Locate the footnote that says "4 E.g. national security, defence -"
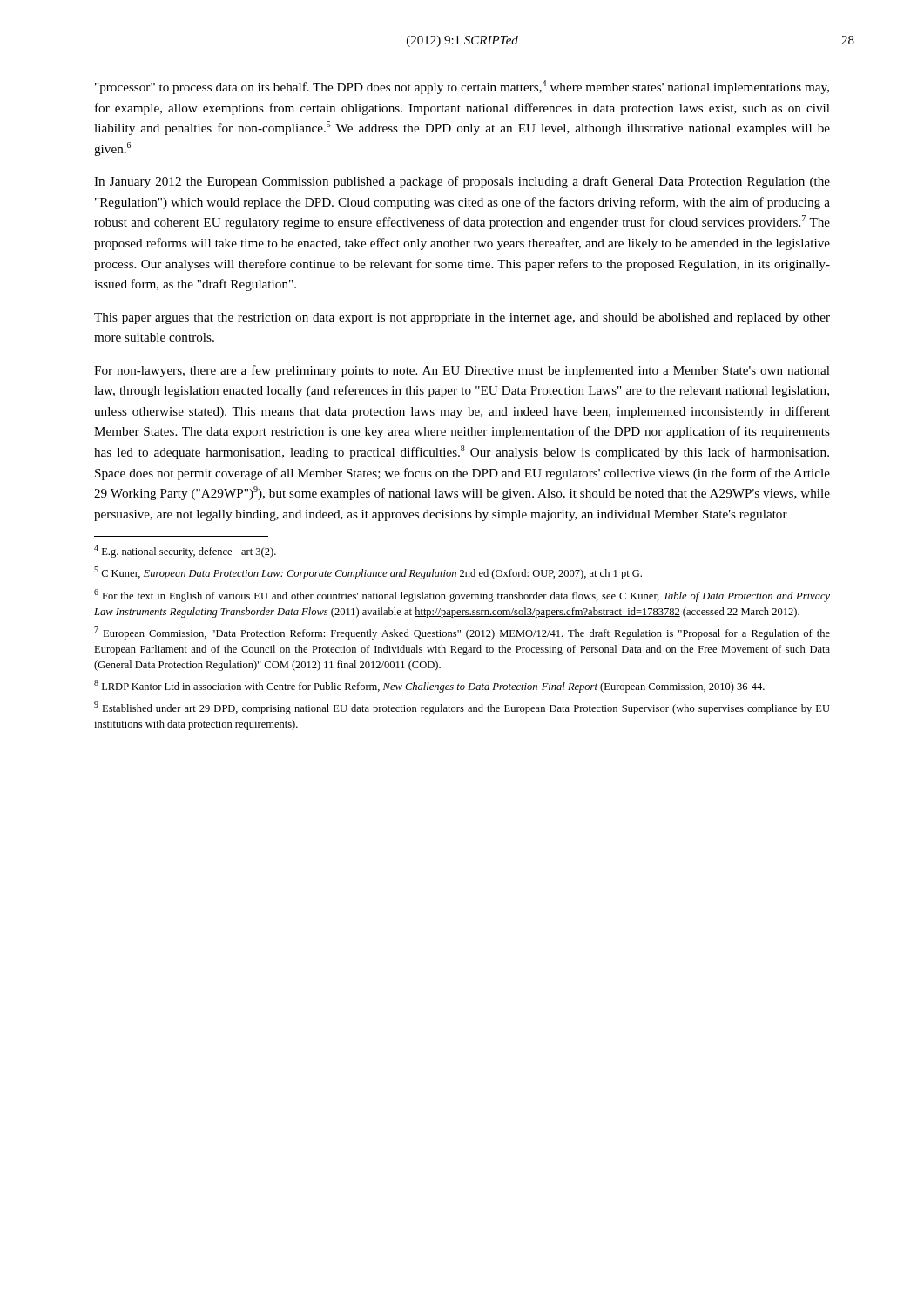This screenshot has height=1307, width=924. [185, 551]
